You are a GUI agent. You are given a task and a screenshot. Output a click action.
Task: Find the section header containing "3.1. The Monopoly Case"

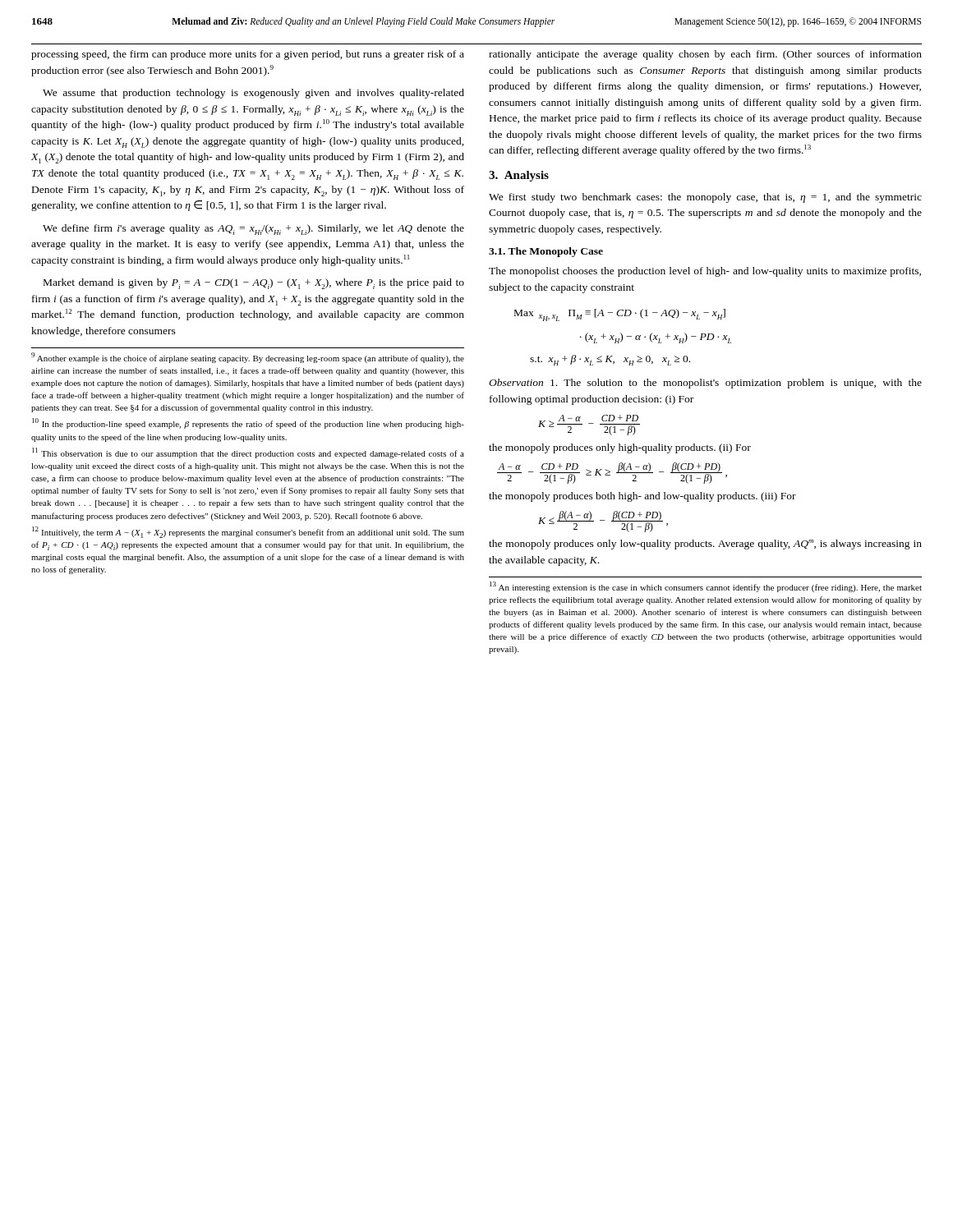pos(546,251)
